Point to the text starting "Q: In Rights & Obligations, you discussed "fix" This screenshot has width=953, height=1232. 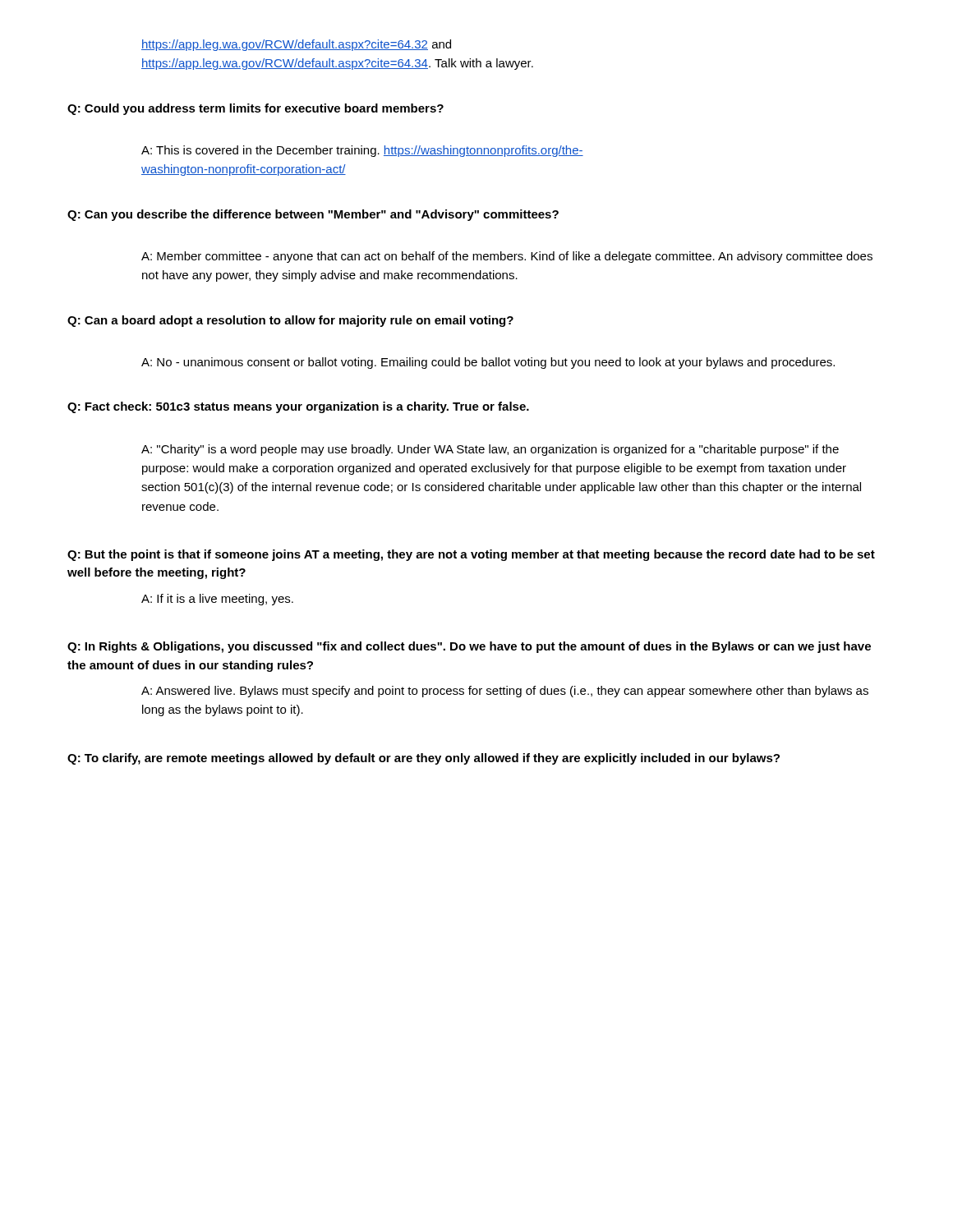476,656
